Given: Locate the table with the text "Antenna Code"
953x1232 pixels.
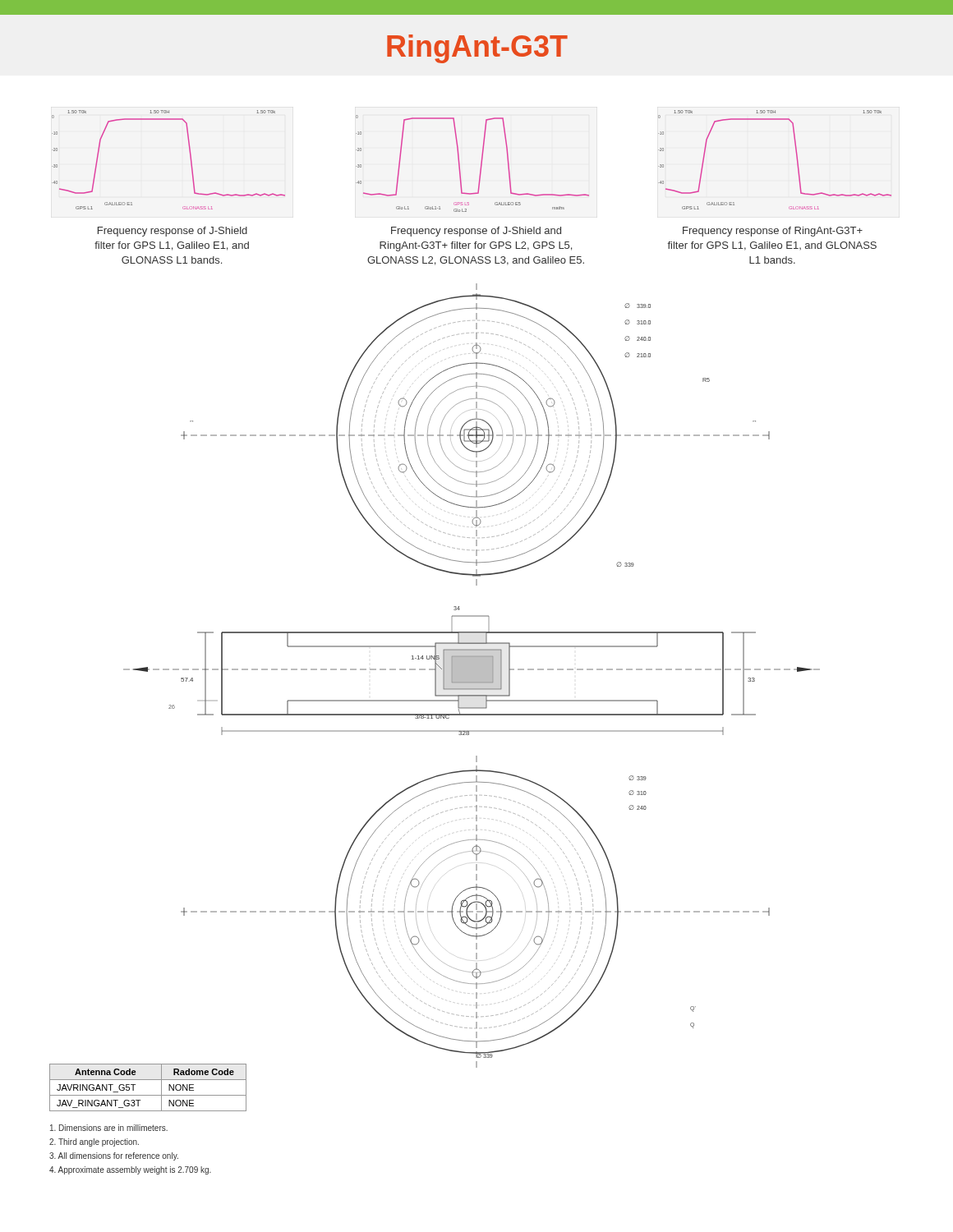Looking at the screenshot, I should (x=148, y=1087).
